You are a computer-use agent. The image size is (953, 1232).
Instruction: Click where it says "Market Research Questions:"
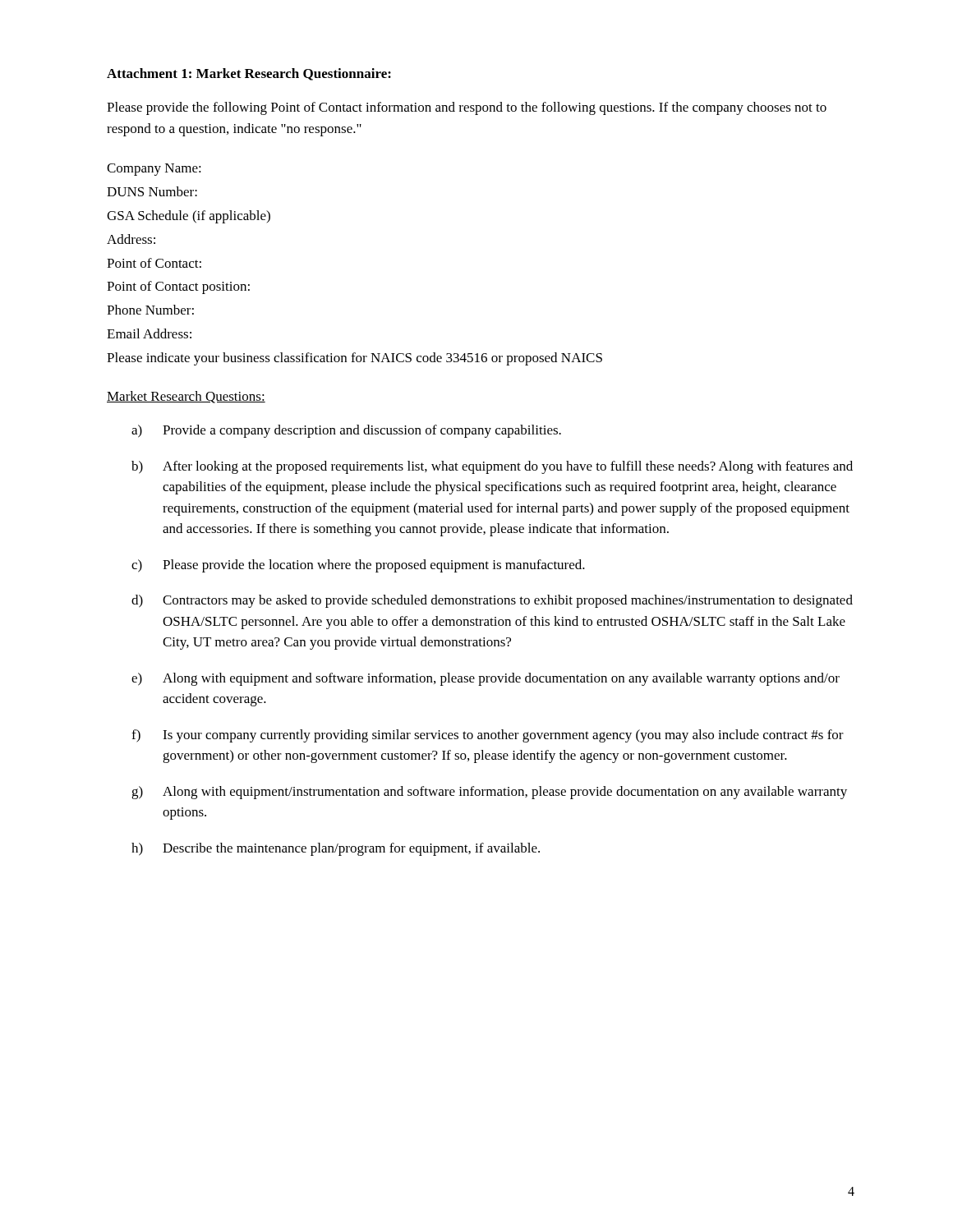pos(186,396)
